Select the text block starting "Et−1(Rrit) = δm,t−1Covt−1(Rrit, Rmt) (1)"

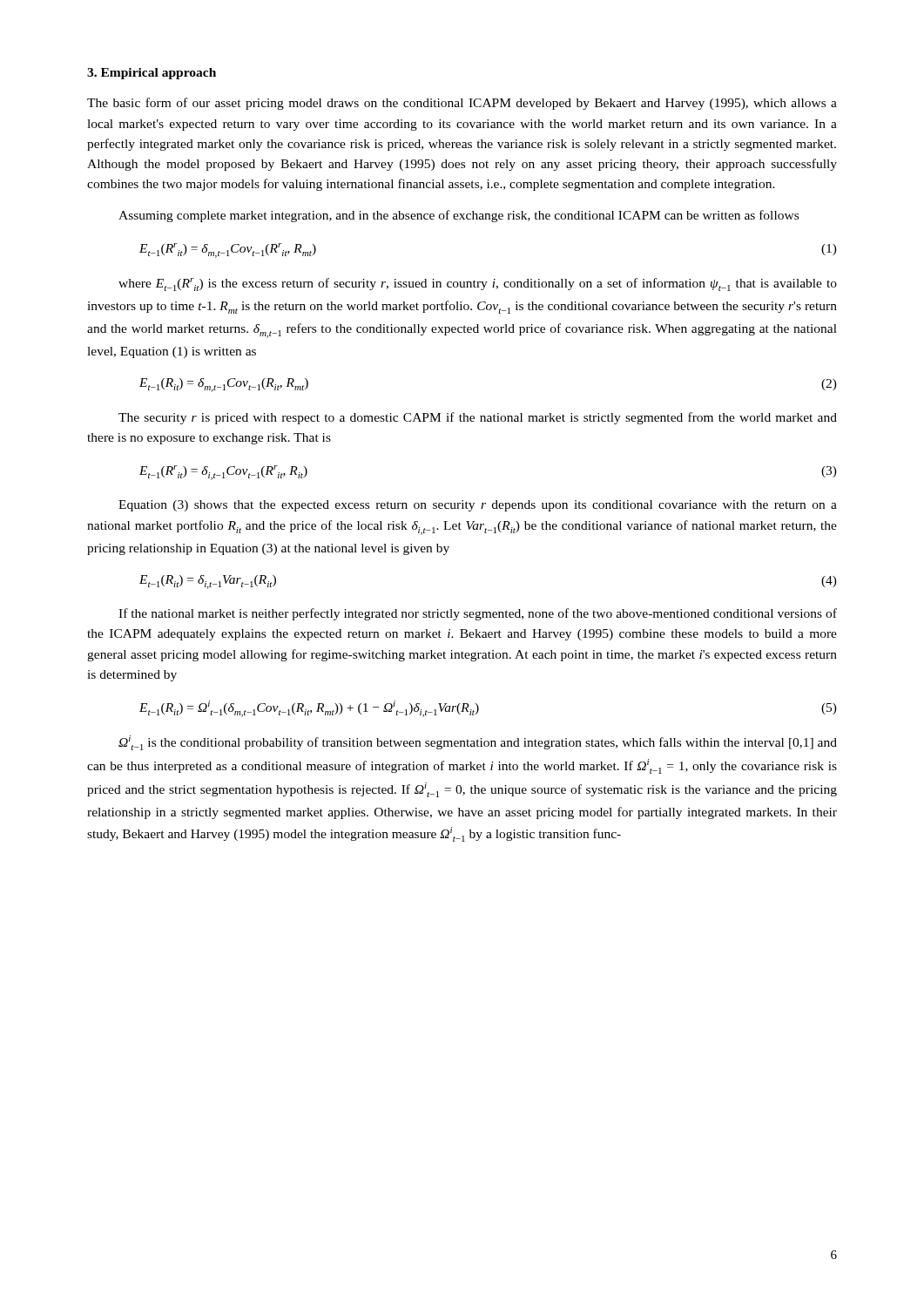tap(228, 251)
